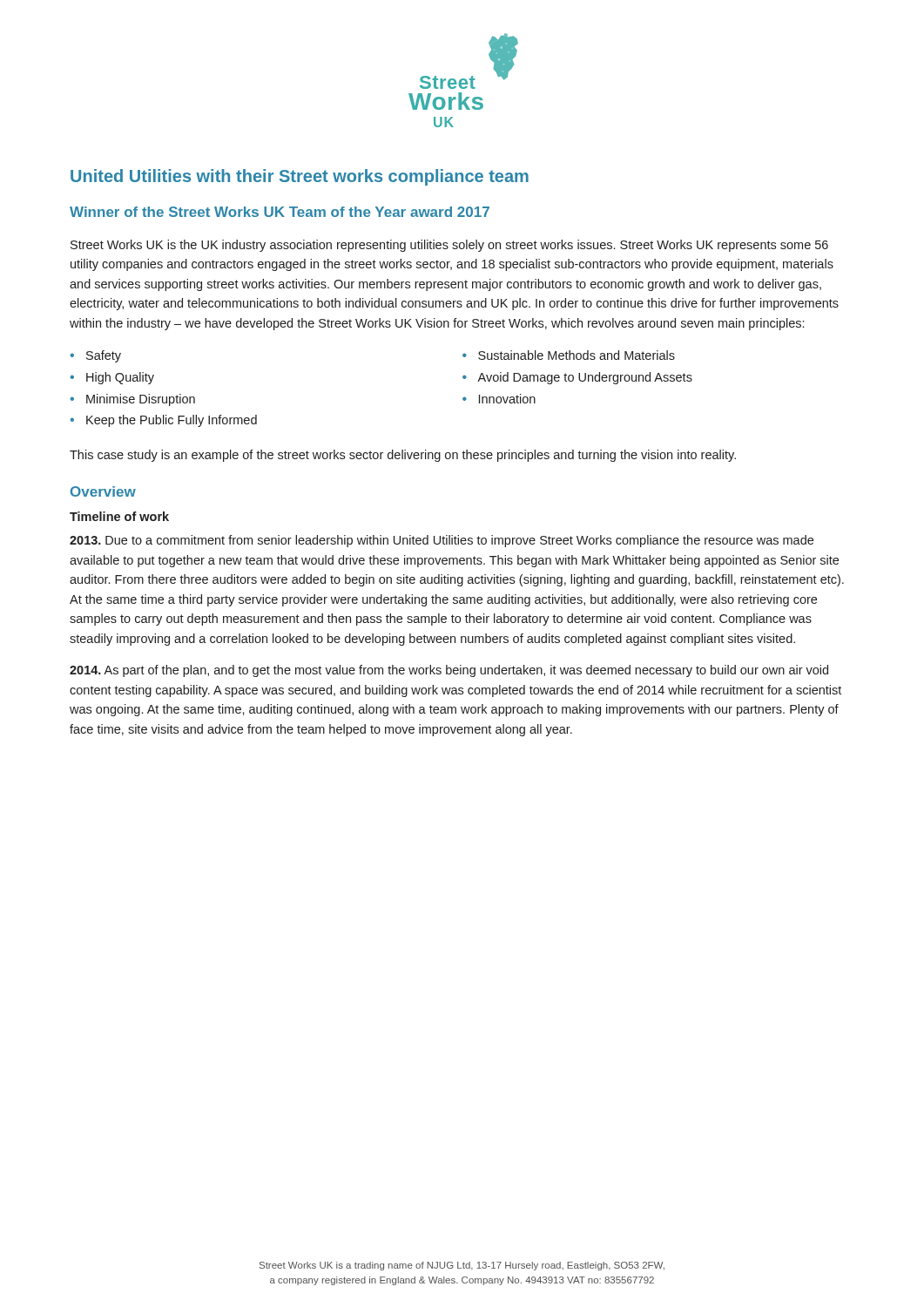Viewport: 924px width, 1307px height.
Task: Locate the element starting "Keep the Public Fully Informed"
Action: point(171,420)
